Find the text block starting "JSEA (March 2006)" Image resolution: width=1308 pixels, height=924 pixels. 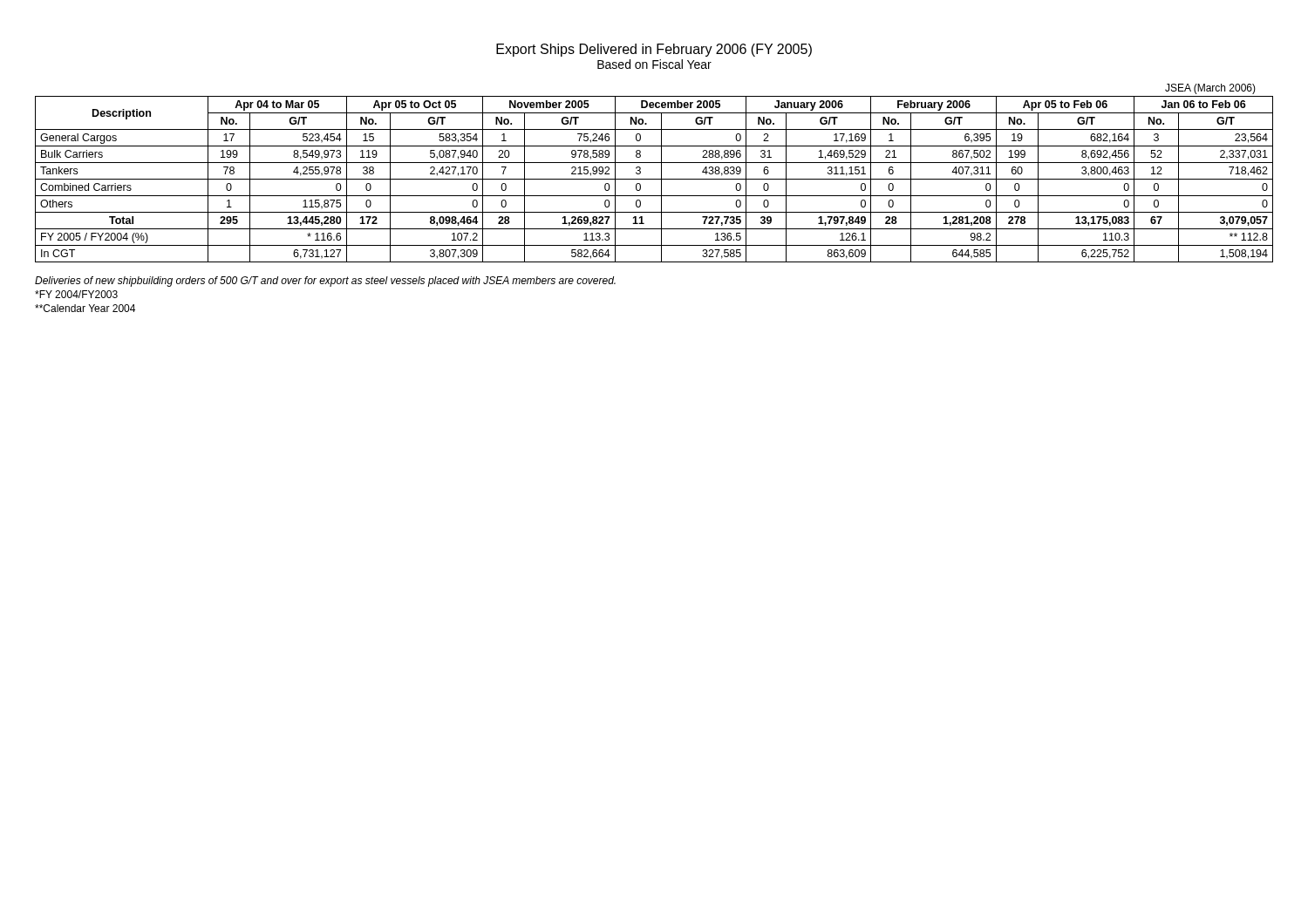pyautogui.click(x=1210, y=88)
